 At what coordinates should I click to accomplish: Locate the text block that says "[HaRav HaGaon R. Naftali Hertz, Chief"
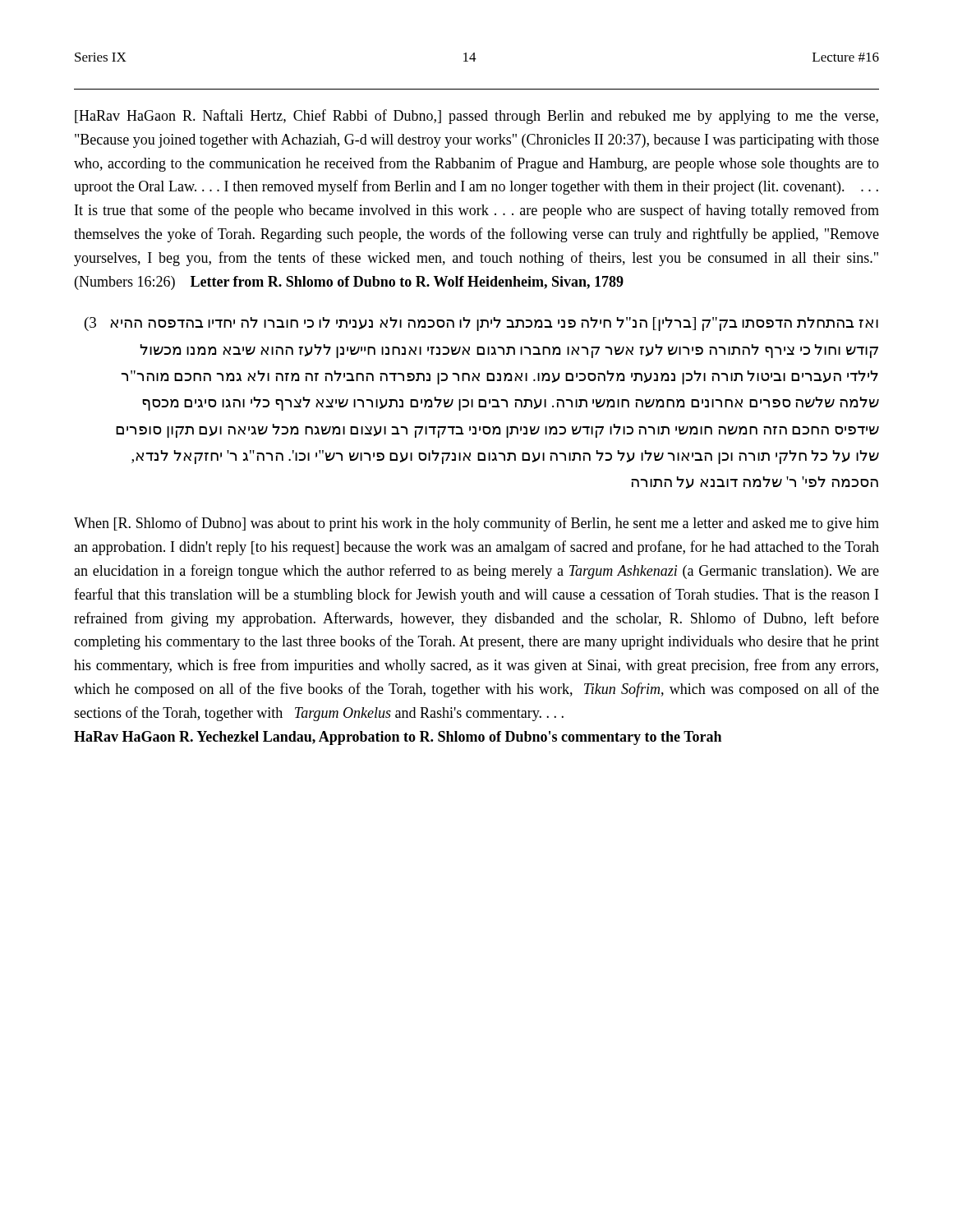pyautogui.click(x=476, y=199)
